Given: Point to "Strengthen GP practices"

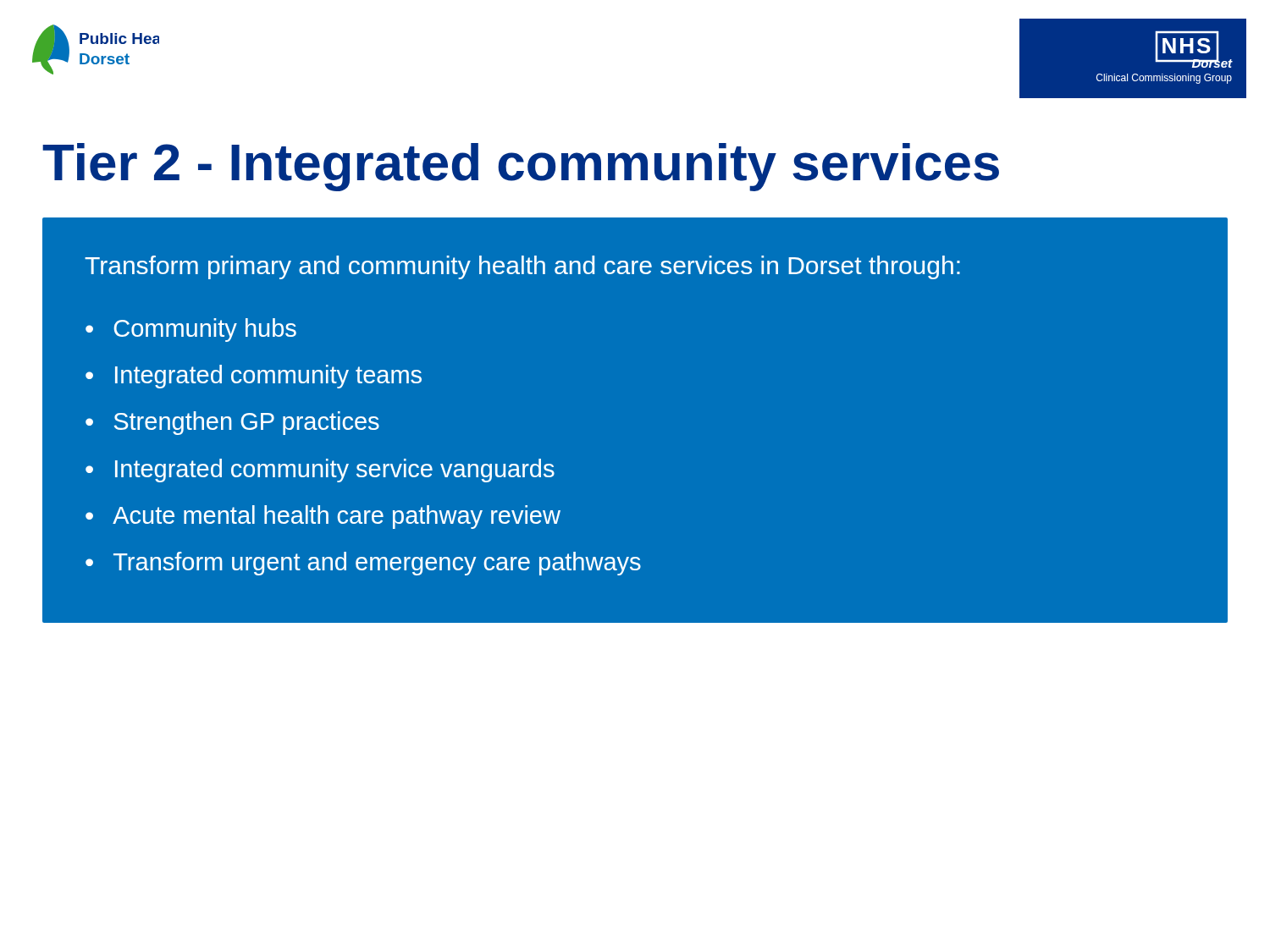Looking at the screenshot, I should tap(246, 422).
